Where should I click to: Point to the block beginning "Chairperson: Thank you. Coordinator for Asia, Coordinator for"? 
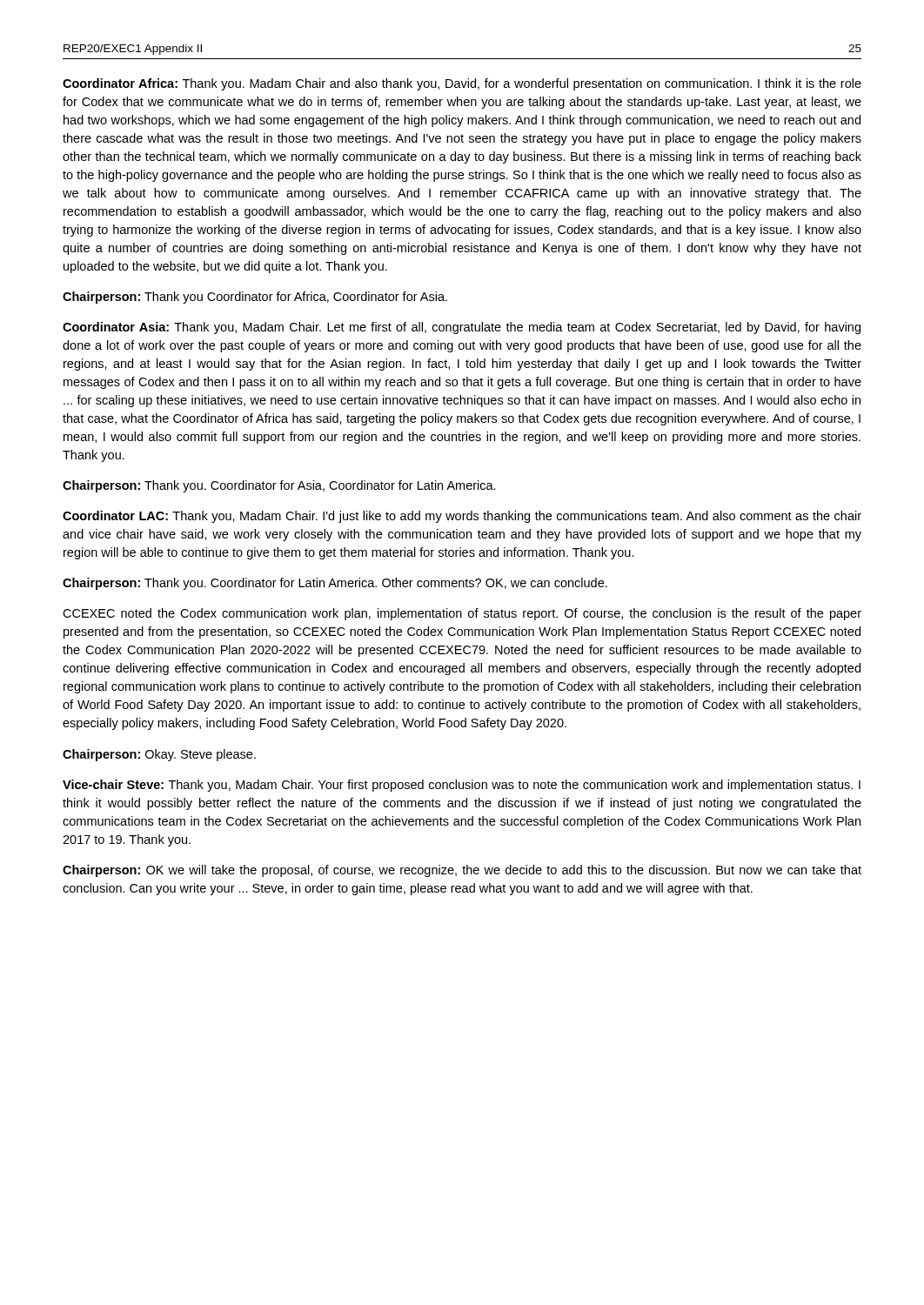coord(280,486)
